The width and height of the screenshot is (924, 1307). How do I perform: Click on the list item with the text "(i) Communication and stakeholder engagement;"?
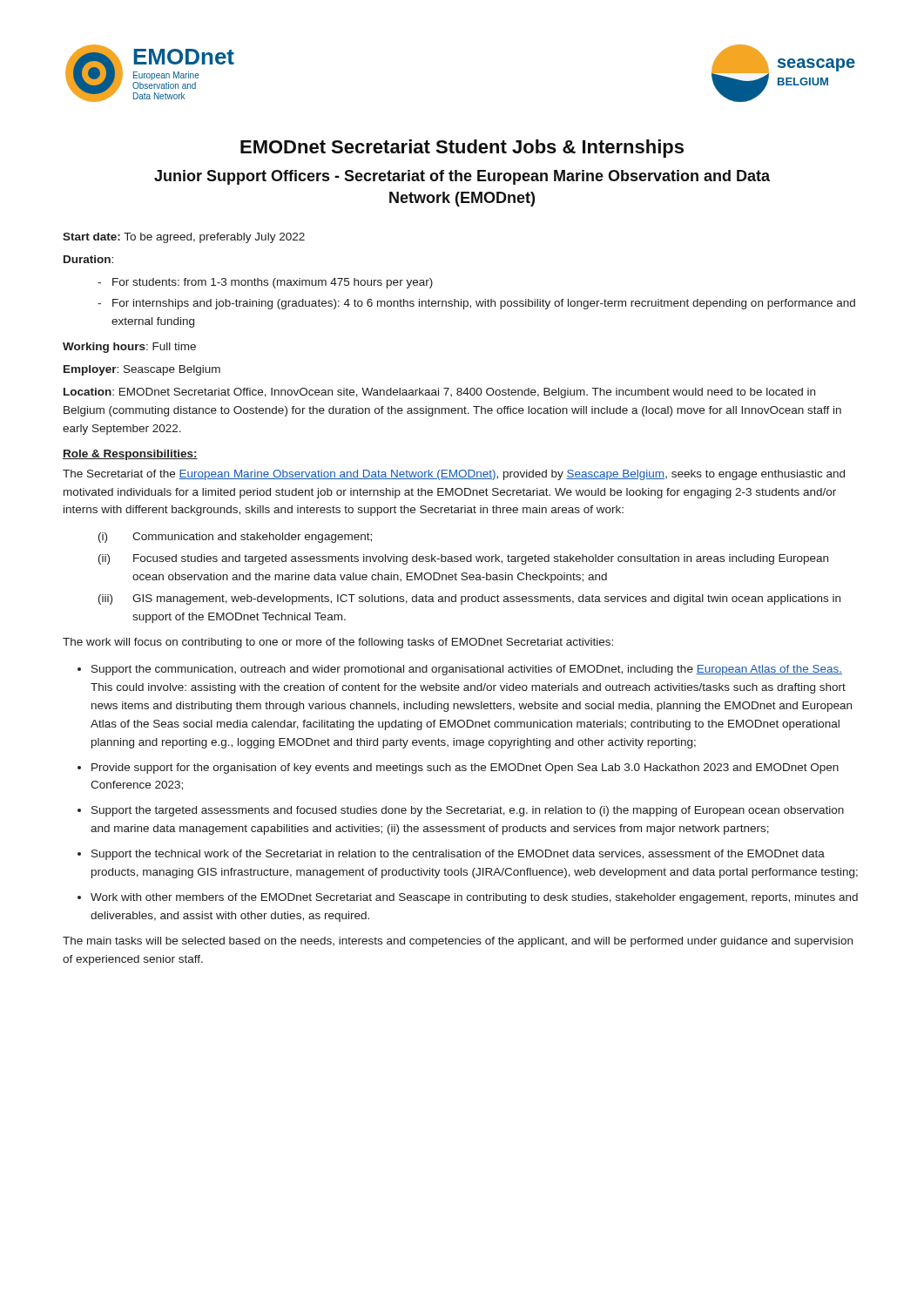coord(235,537)
